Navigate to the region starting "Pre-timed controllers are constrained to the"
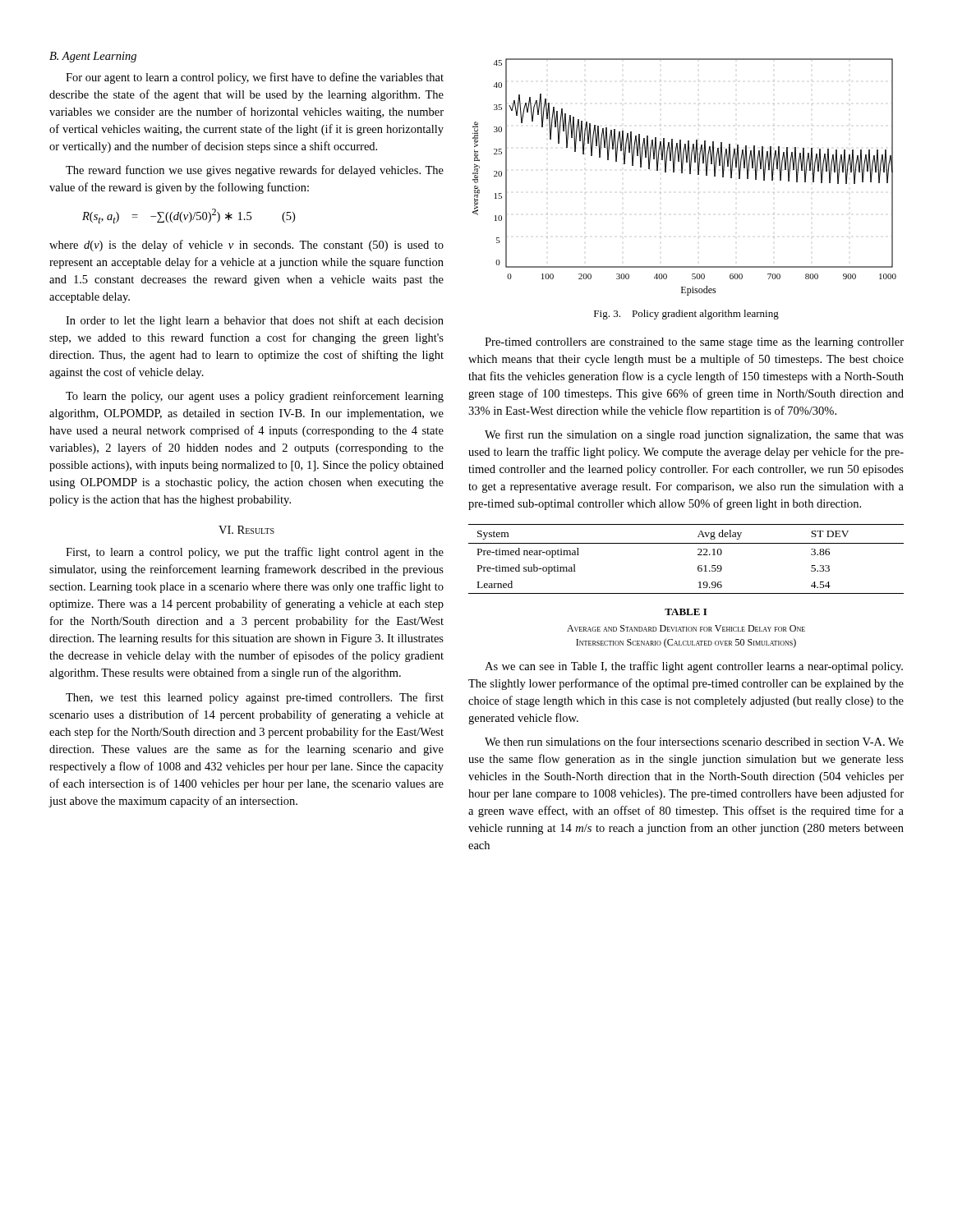Screen dimensions: 1232x953 686,376
